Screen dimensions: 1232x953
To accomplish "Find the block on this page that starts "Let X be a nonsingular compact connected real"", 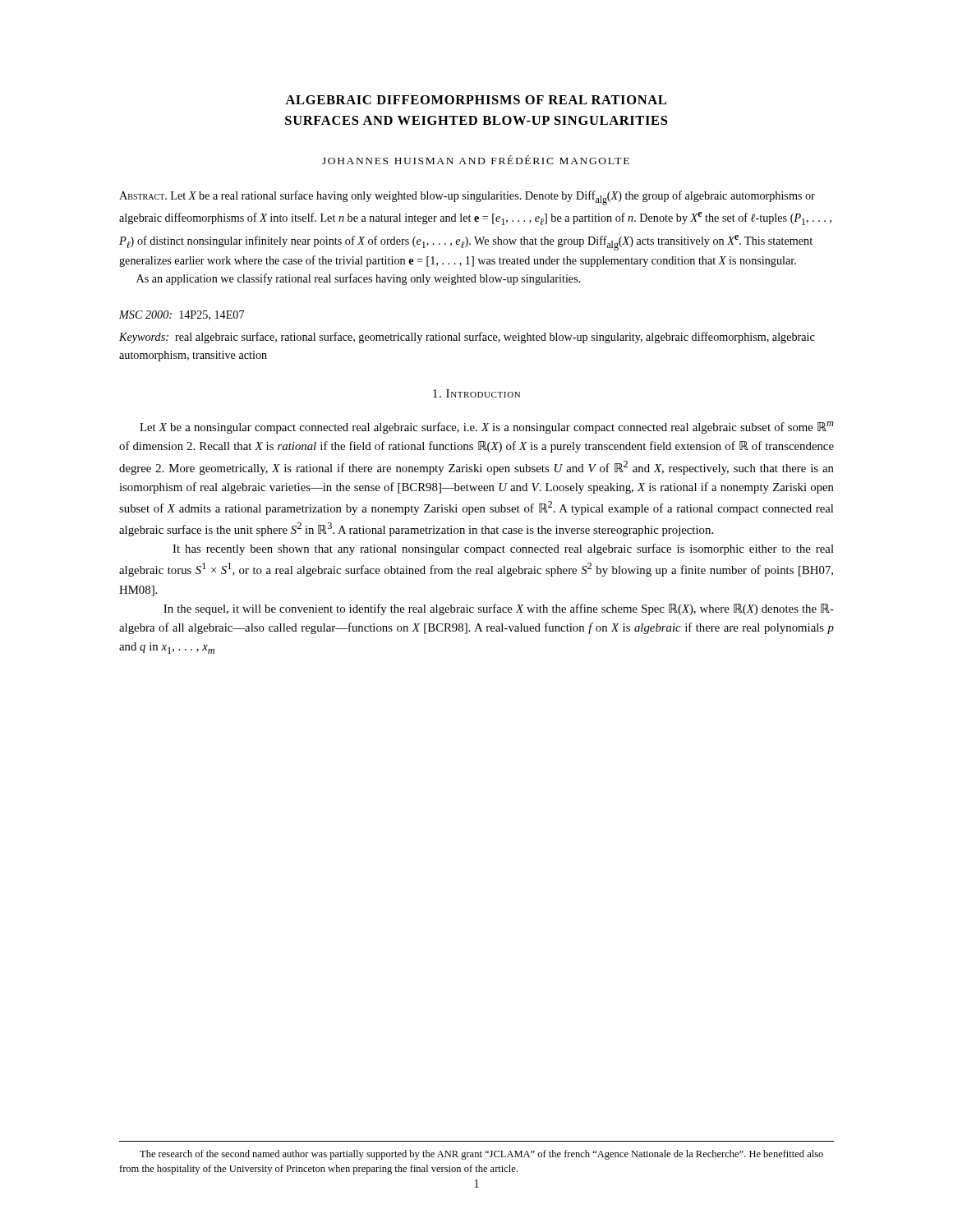I will [476, 537].
